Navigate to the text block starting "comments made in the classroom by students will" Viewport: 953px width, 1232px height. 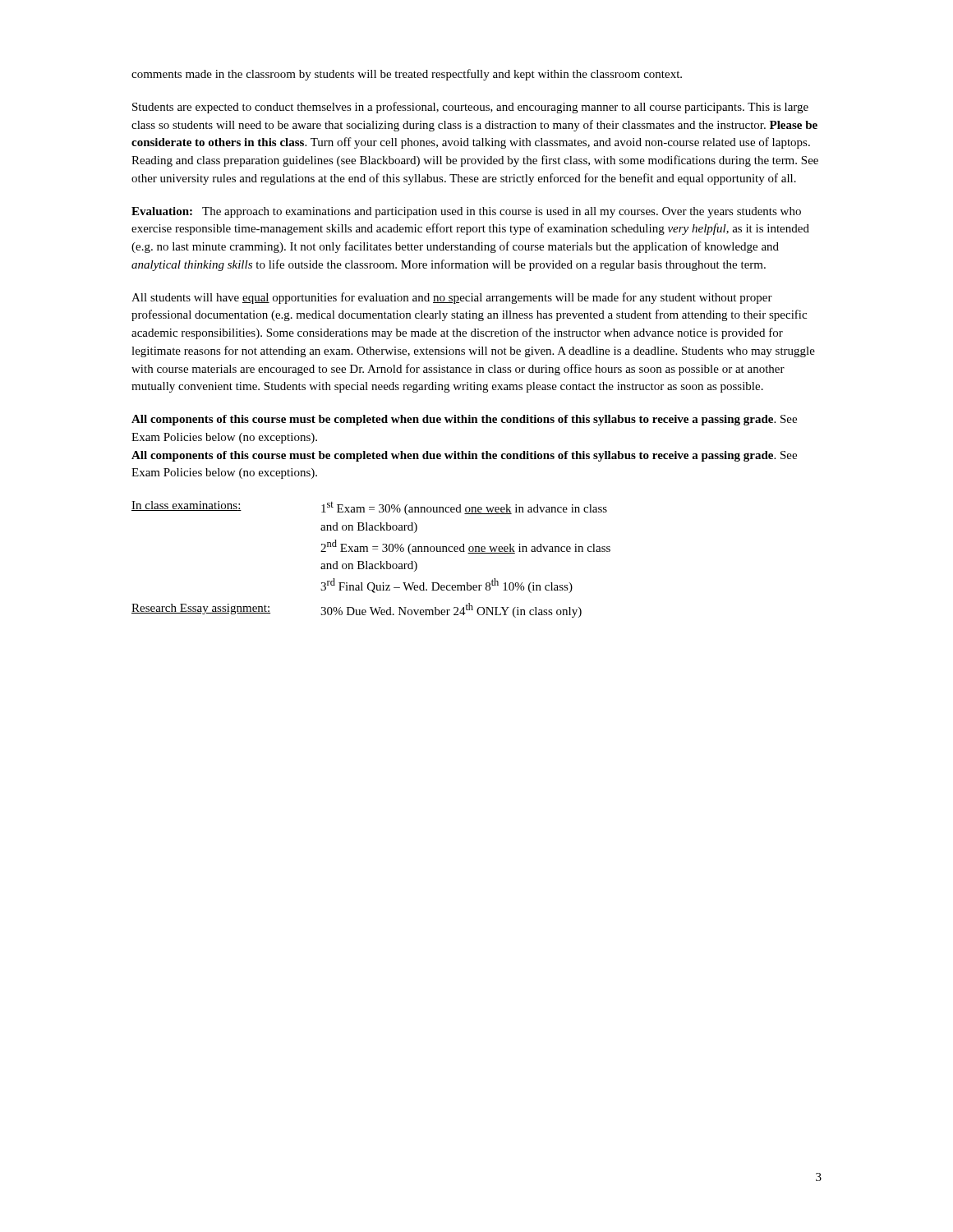coord(407,74)
